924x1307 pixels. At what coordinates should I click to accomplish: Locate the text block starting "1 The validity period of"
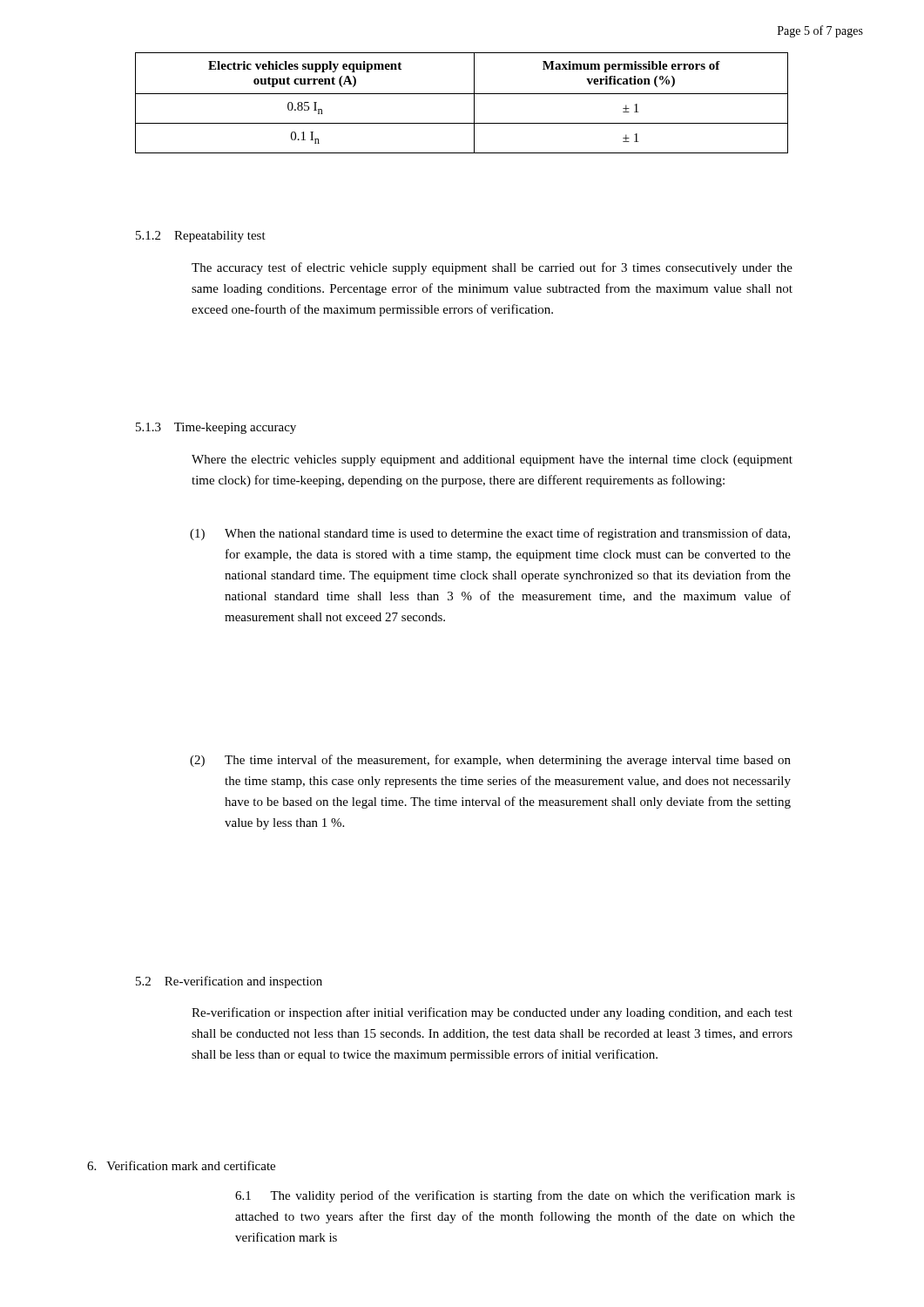(515, 1216)
